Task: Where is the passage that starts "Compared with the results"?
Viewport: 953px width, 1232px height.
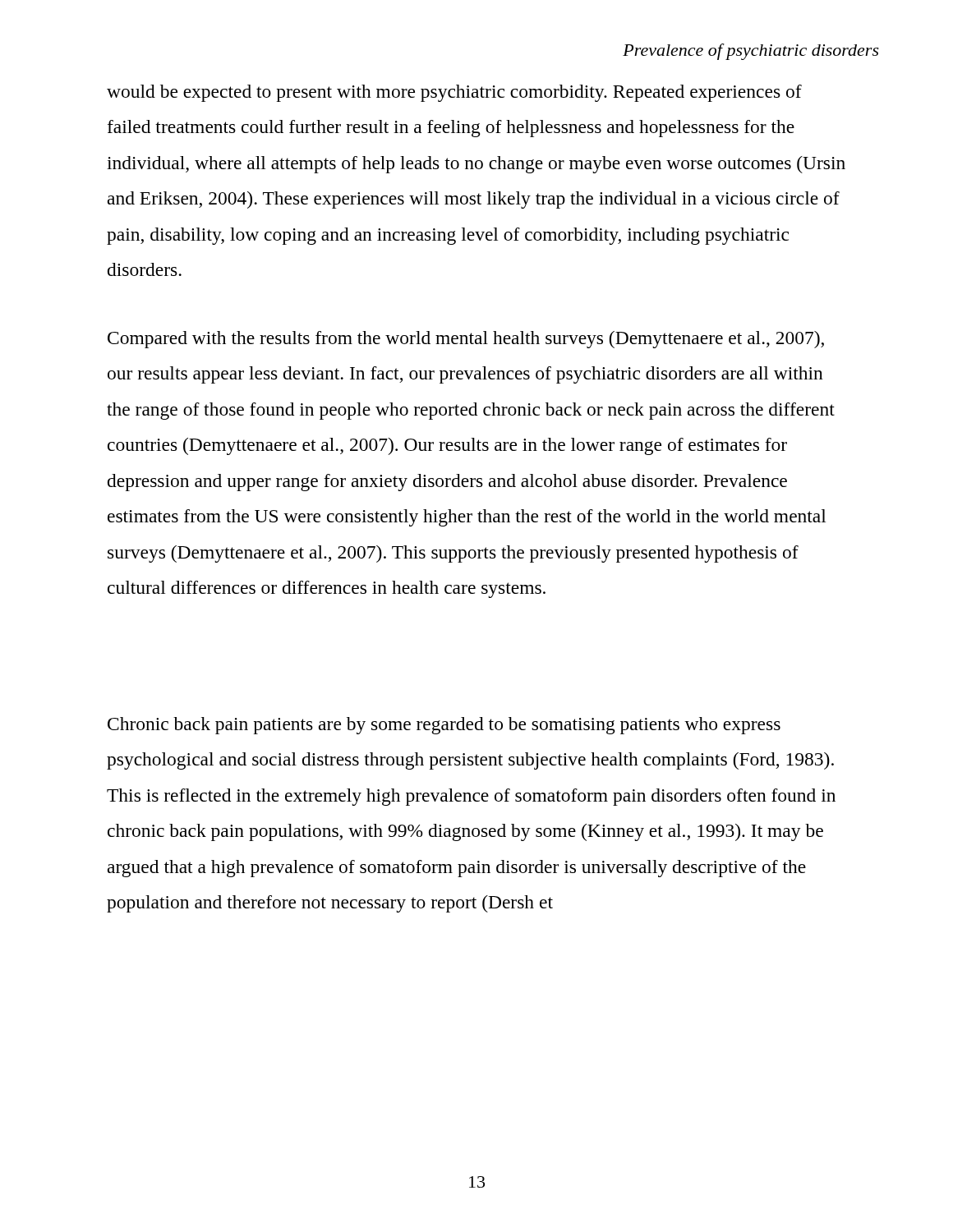Action: 471,462
